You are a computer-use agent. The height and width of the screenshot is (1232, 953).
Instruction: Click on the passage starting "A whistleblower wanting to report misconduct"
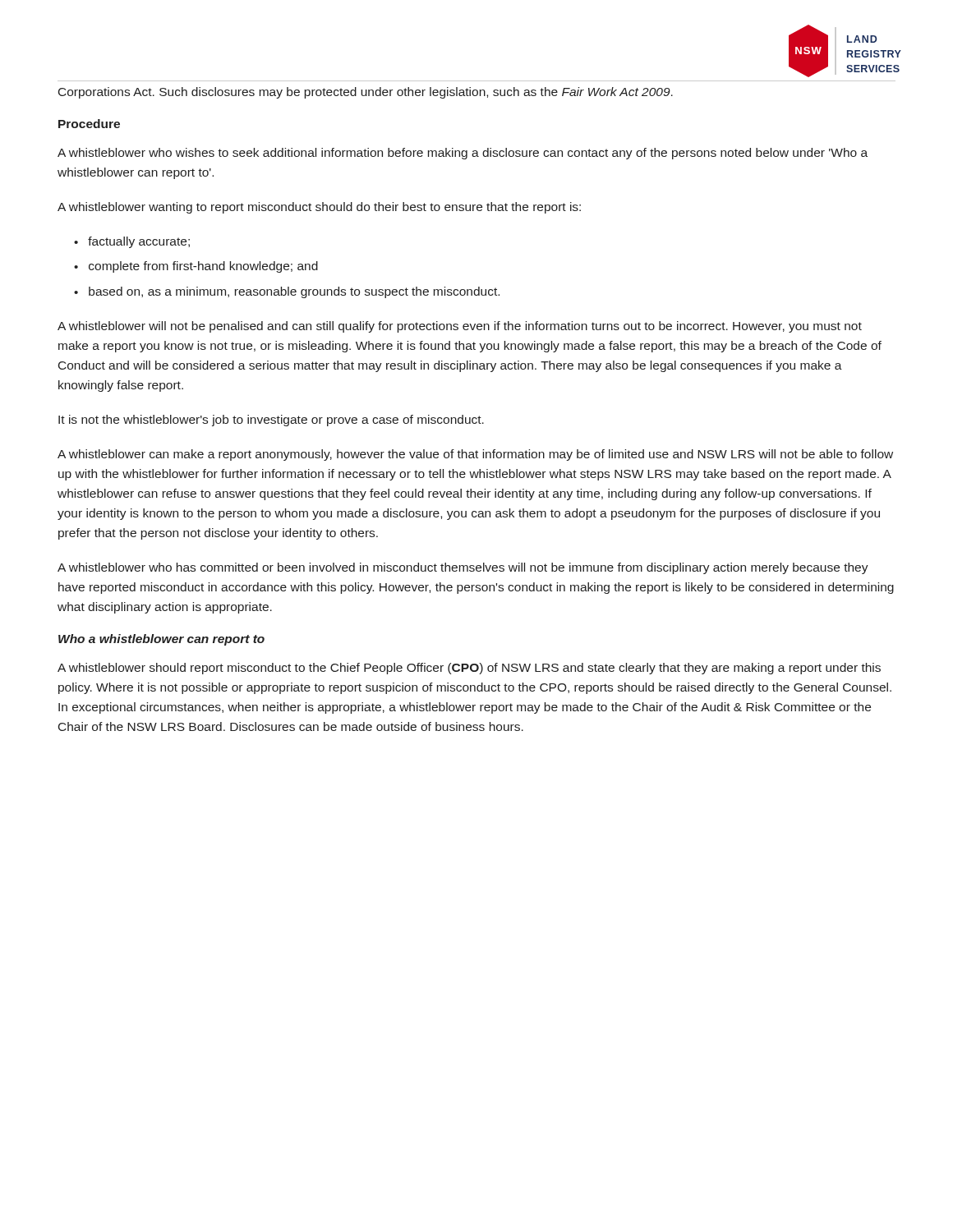tap(320, 207)
